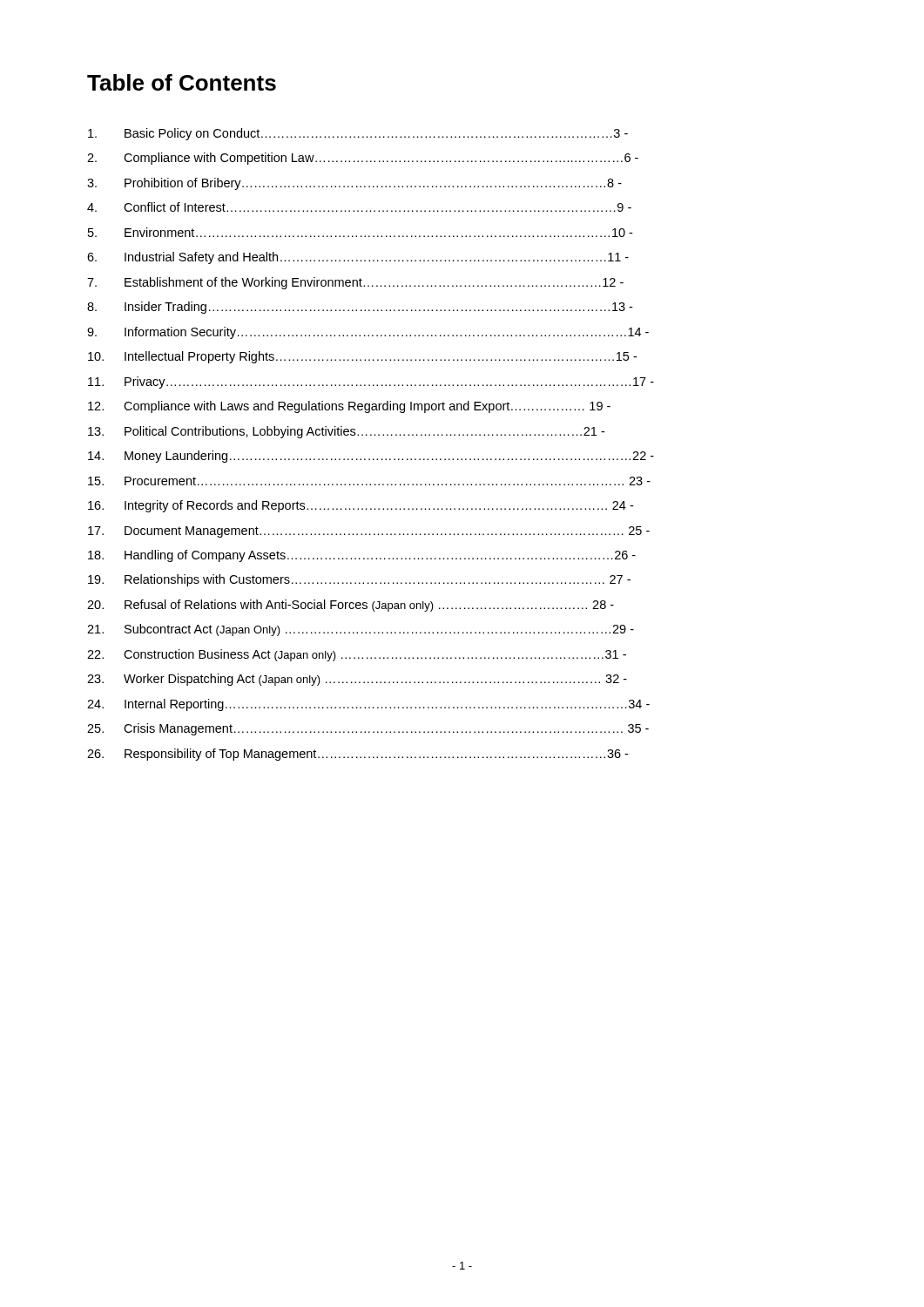This screenshot has width=924, height=1307.
Task: Click on the list item with the text "22. Construction Business"
Action: pos(459,654)
